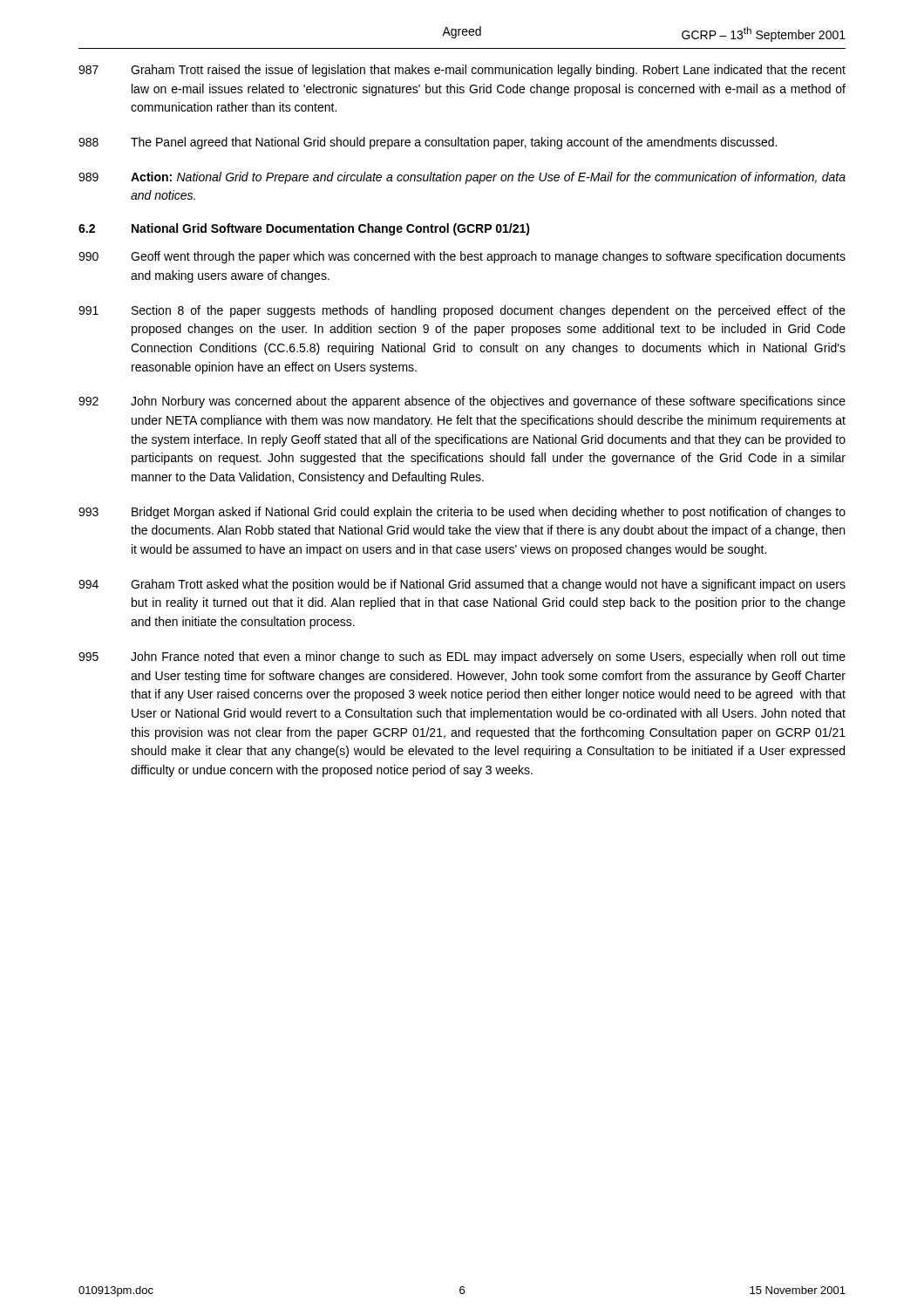Select the section header that says "6.2 National Grid Software Documentation Change Control (GCRP"
Screen dimensions: 1308x924
coord(304,229)
